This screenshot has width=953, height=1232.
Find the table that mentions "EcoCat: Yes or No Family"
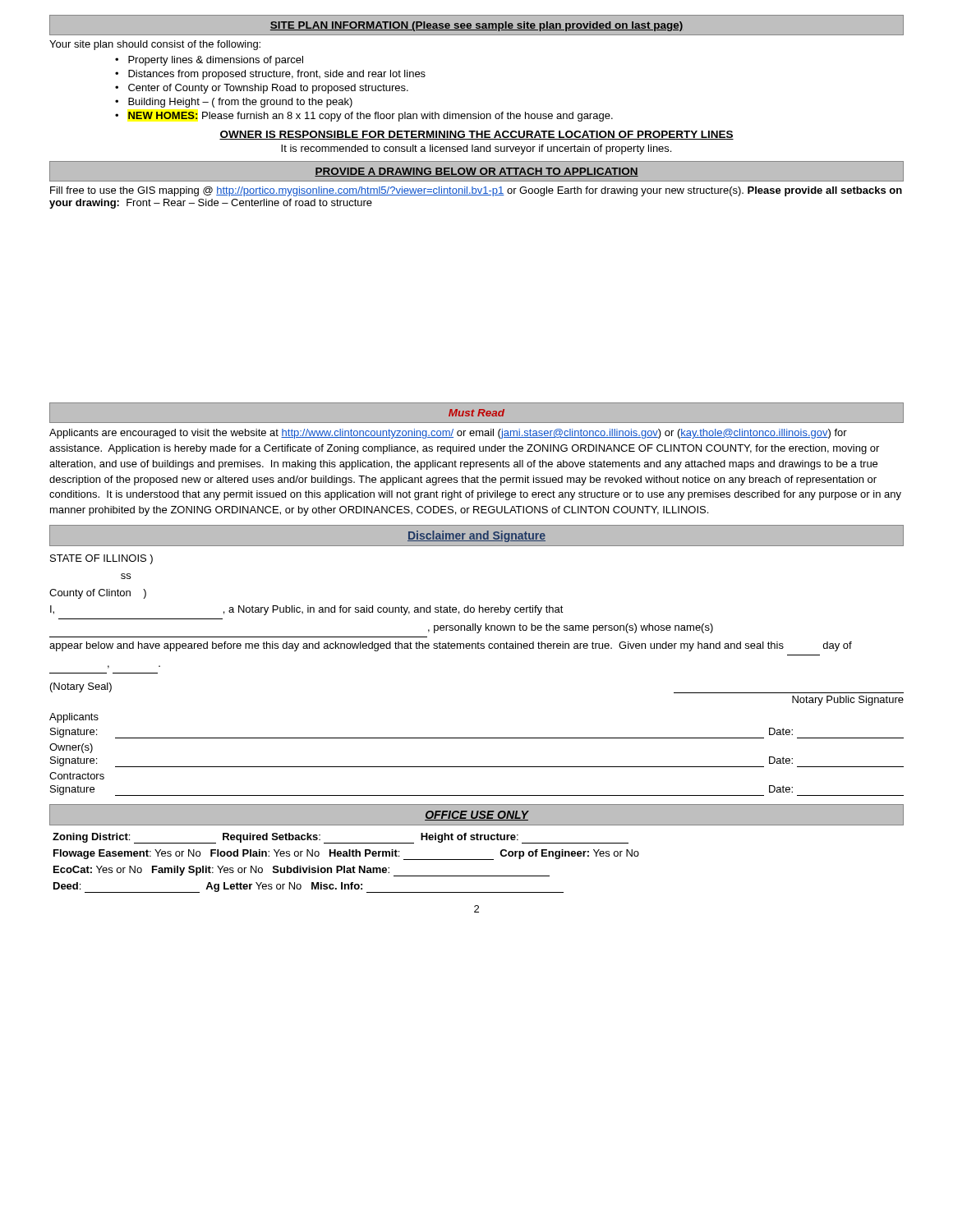[476, 861]
